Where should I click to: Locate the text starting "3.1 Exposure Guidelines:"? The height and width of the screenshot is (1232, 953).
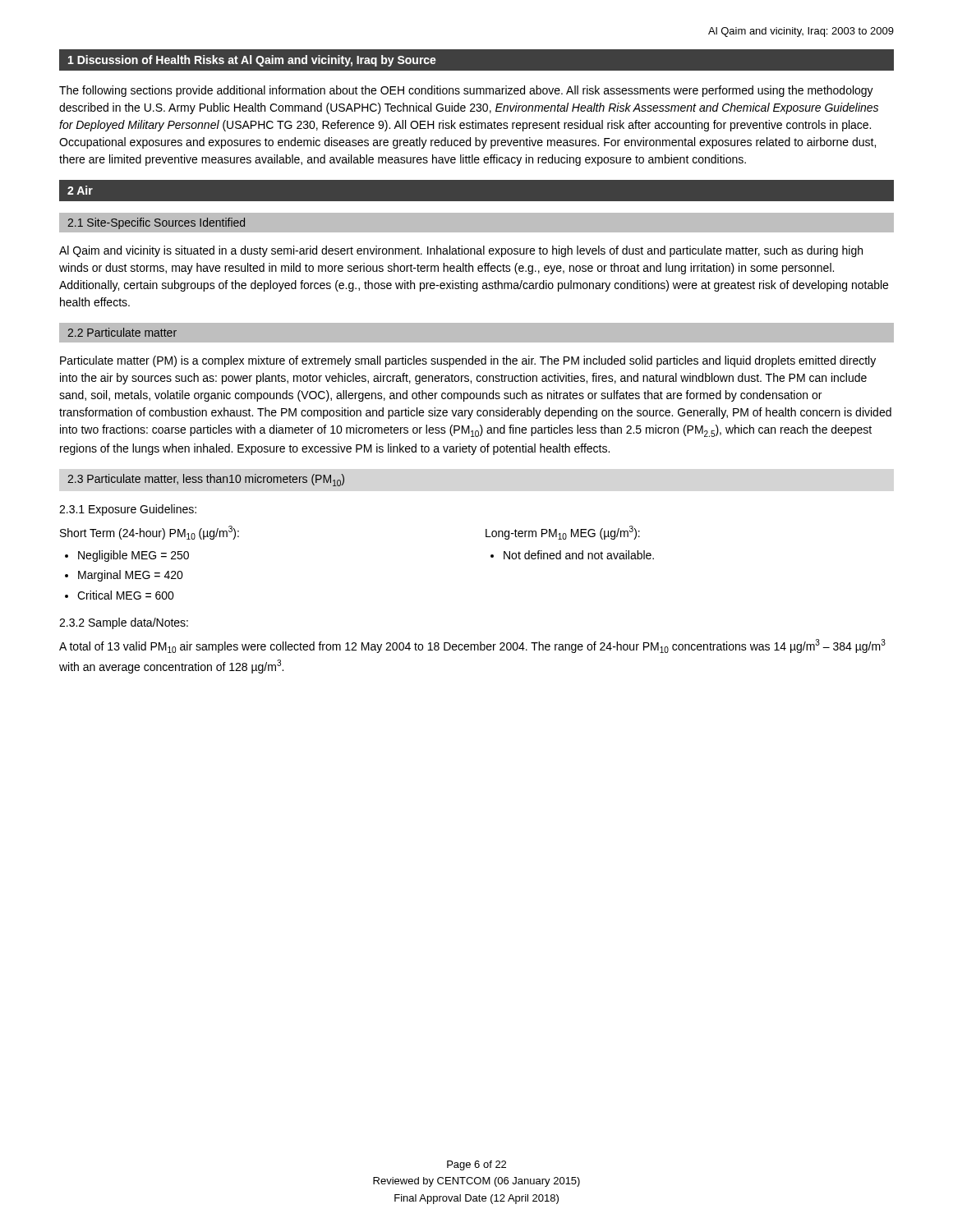pyautogui.click(x=128, y=509)
